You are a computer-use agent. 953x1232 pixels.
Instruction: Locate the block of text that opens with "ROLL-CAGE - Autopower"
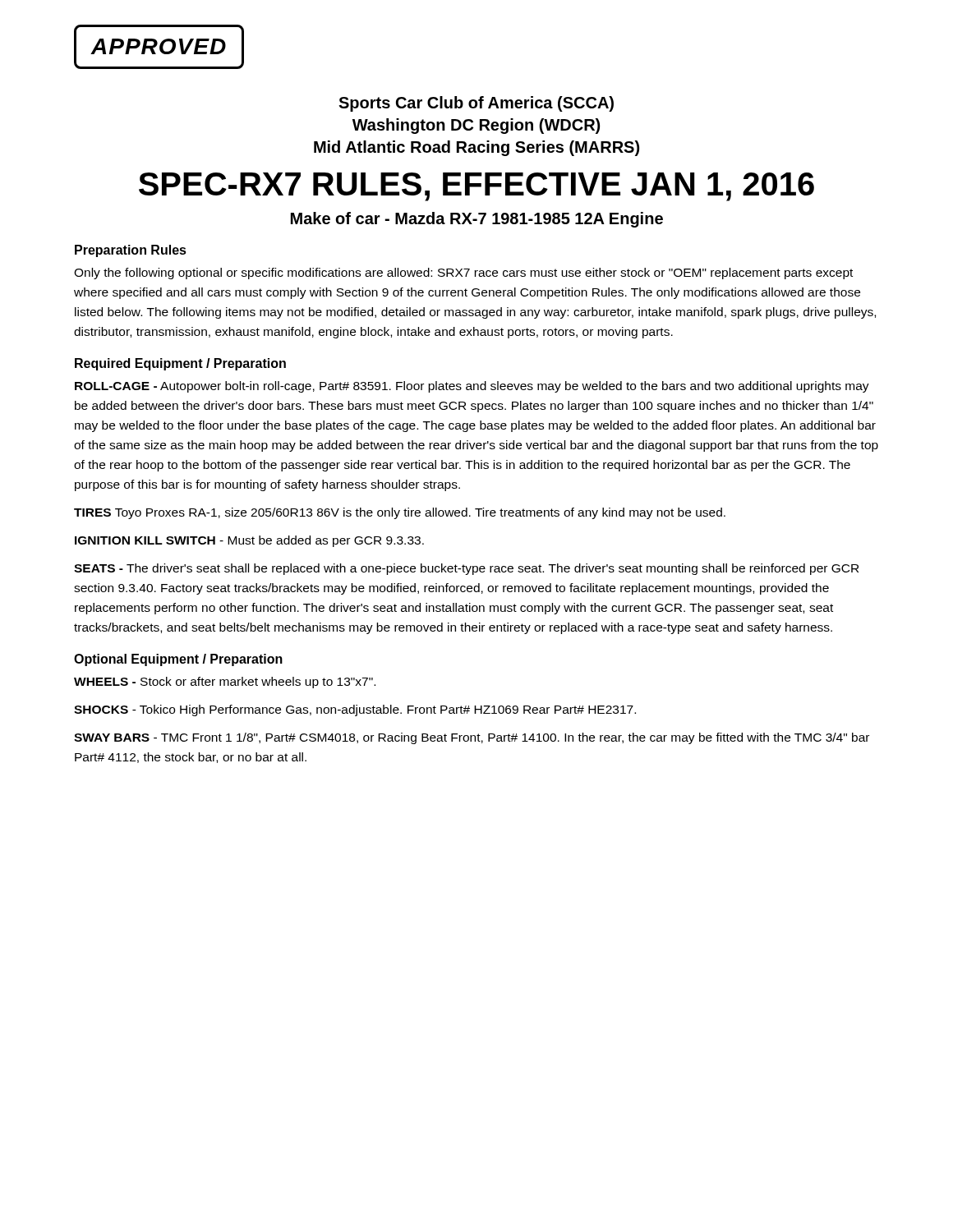point(476,435)
